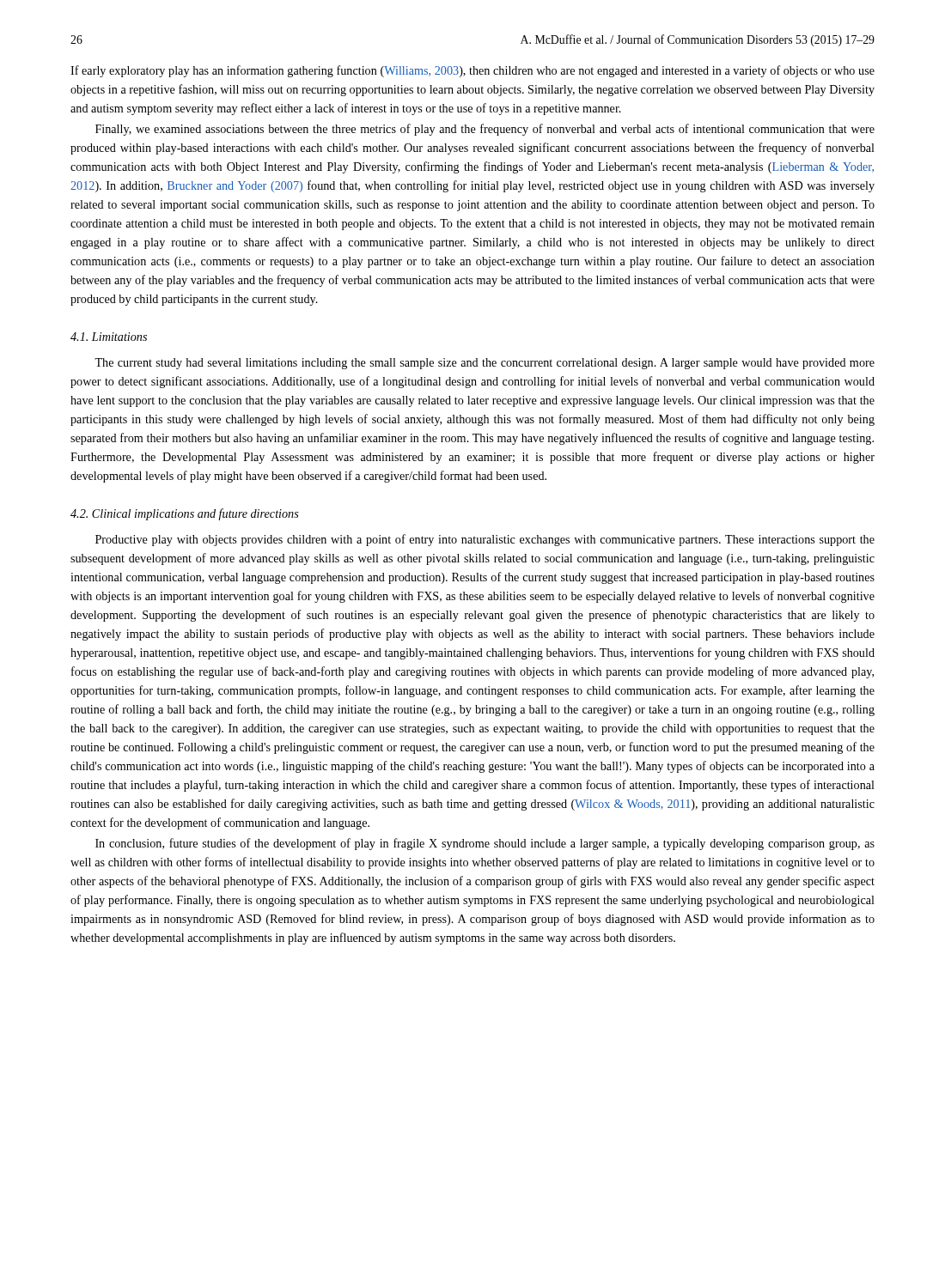945x1288 pixels.
Task: Locate the text block starting "4.1. Limitations"
Action: pos(109,337)
